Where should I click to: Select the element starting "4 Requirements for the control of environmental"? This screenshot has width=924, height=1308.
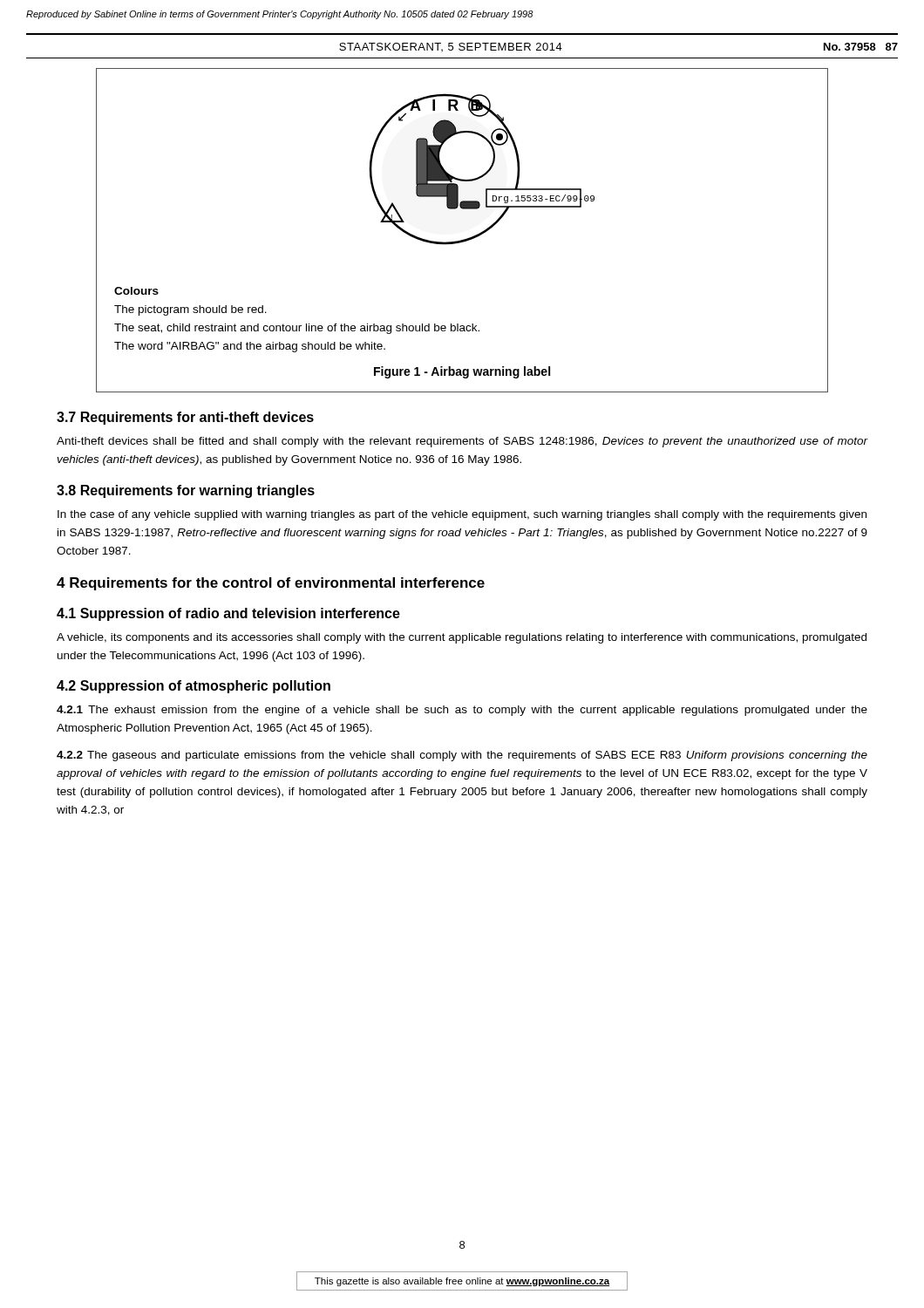coord(271,583)
